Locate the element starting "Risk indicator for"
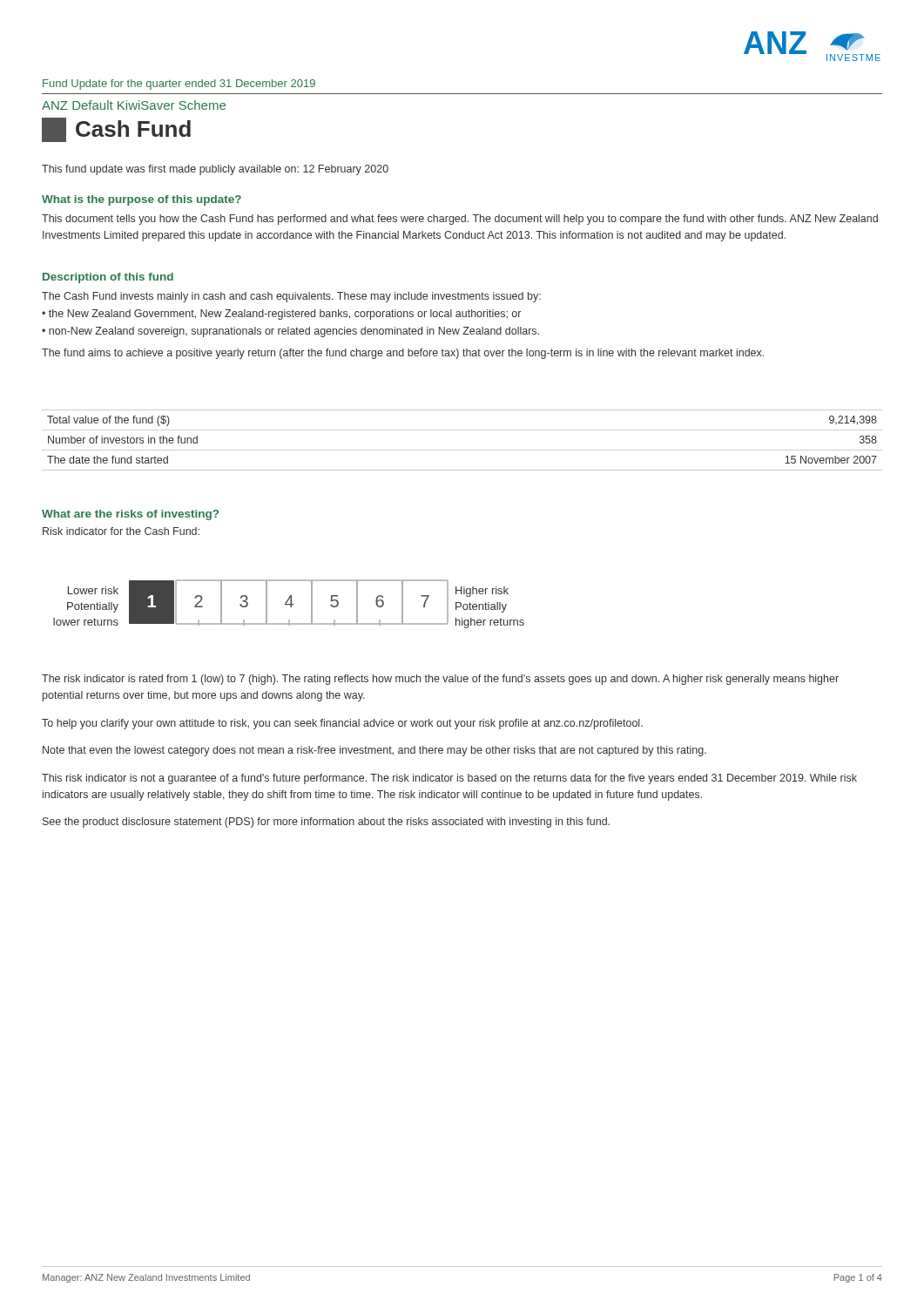Screen dimensions: 1307x924 tap(121, 531)
